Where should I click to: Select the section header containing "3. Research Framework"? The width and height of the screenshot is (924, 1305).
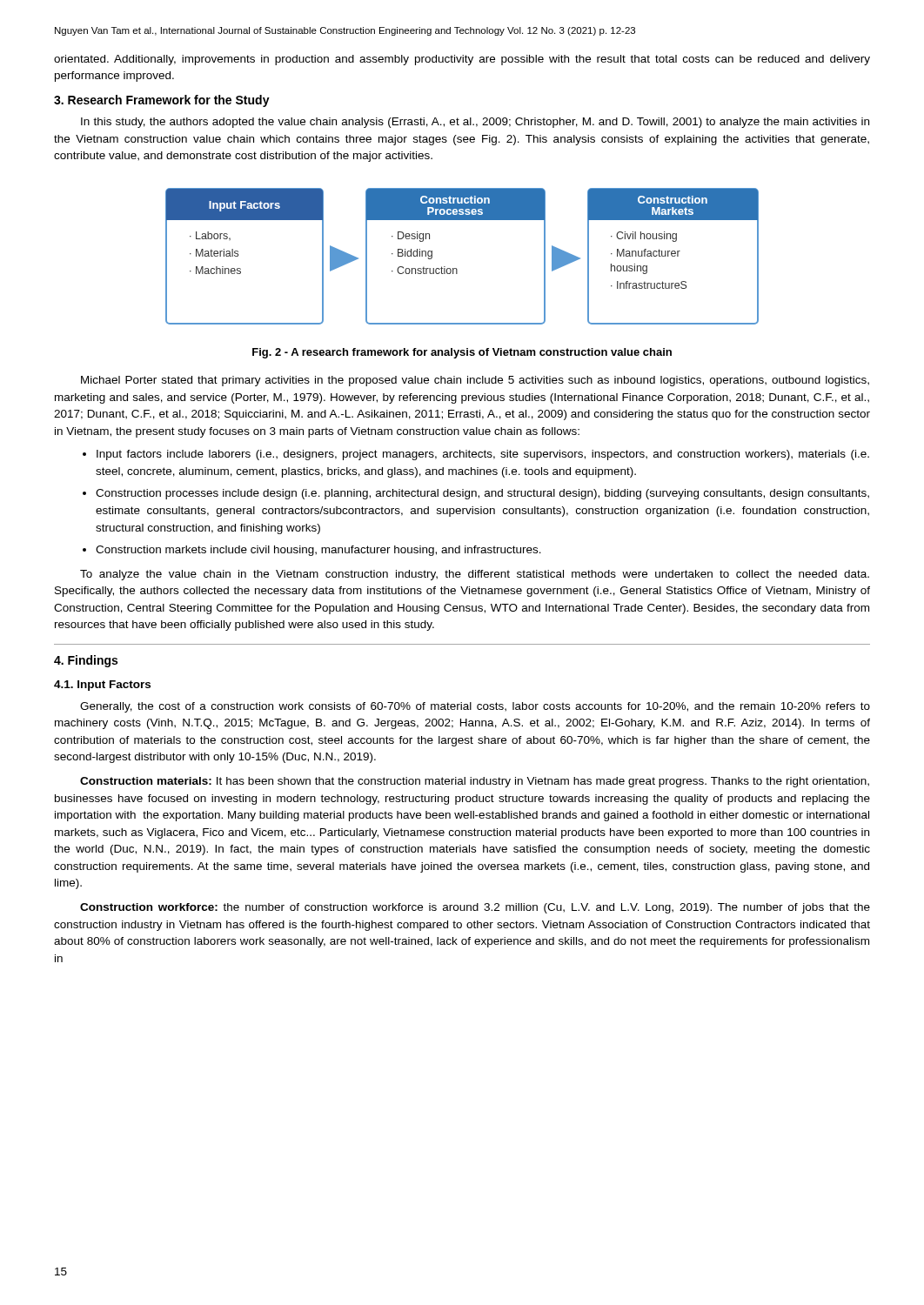[162, 100]
